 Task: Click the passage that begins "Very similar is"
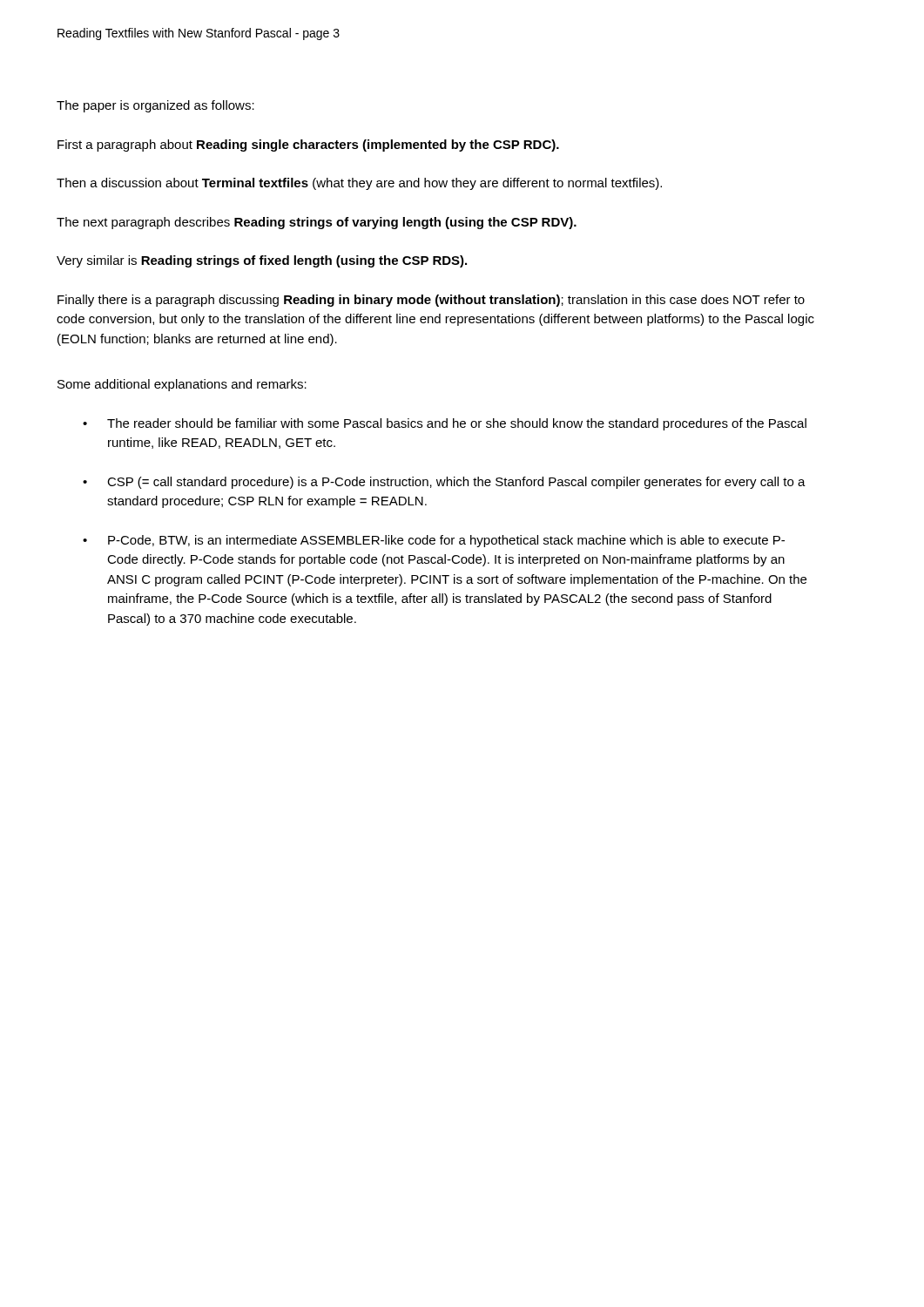262,260
